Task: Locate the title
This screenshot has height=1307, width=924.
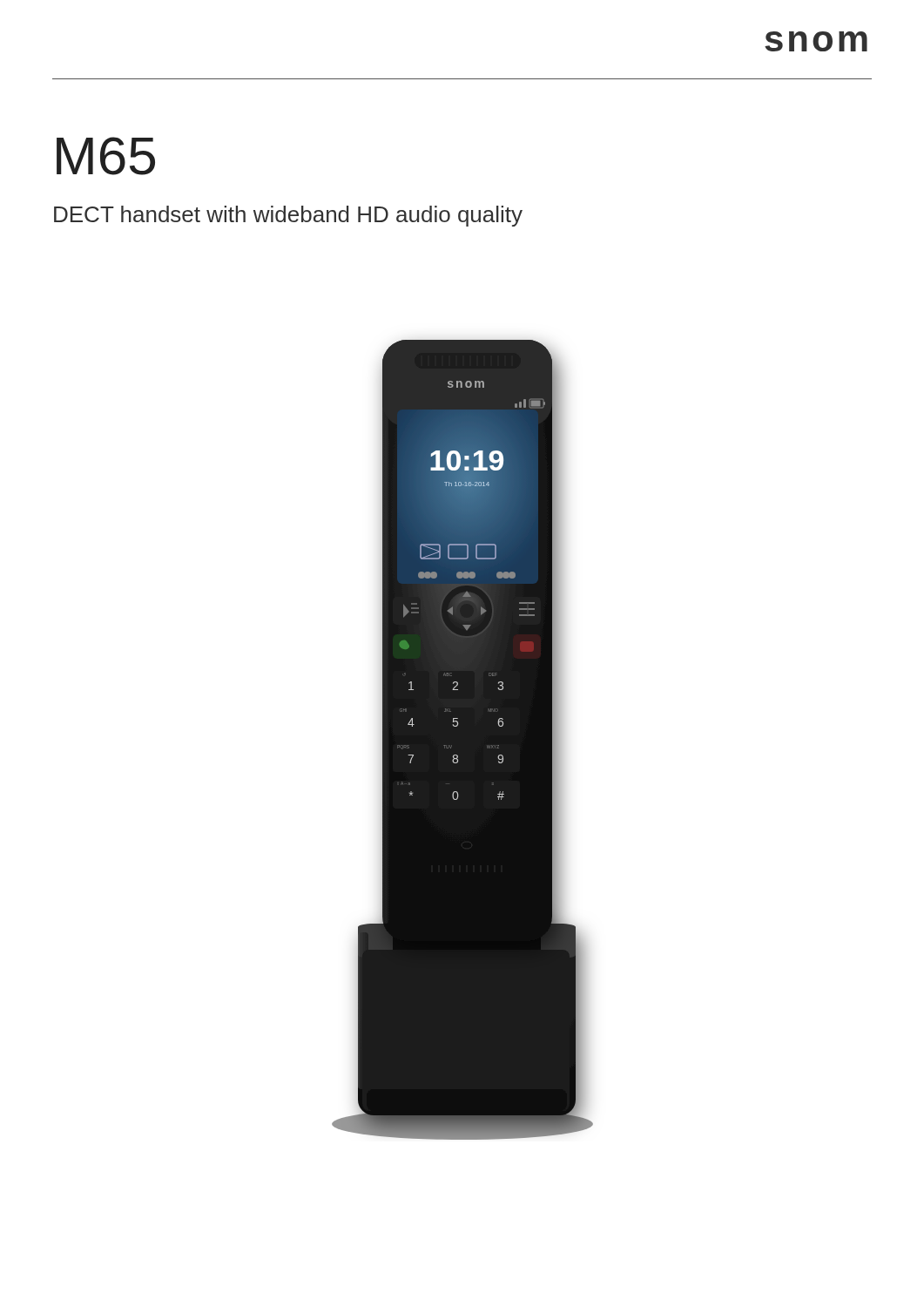Action: pos(105,156)
